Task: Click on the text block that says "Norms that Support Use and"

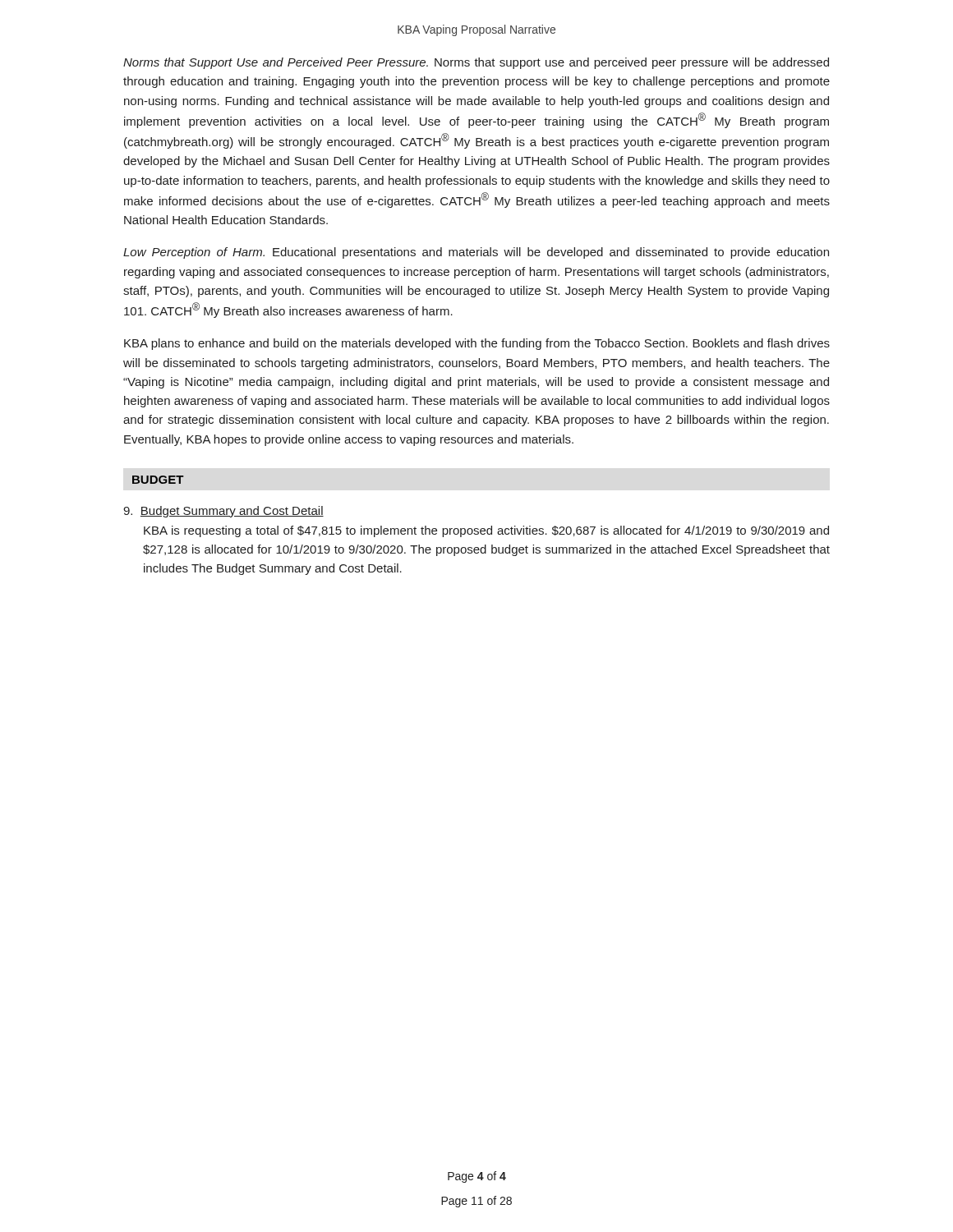Action: pos(476,141)
